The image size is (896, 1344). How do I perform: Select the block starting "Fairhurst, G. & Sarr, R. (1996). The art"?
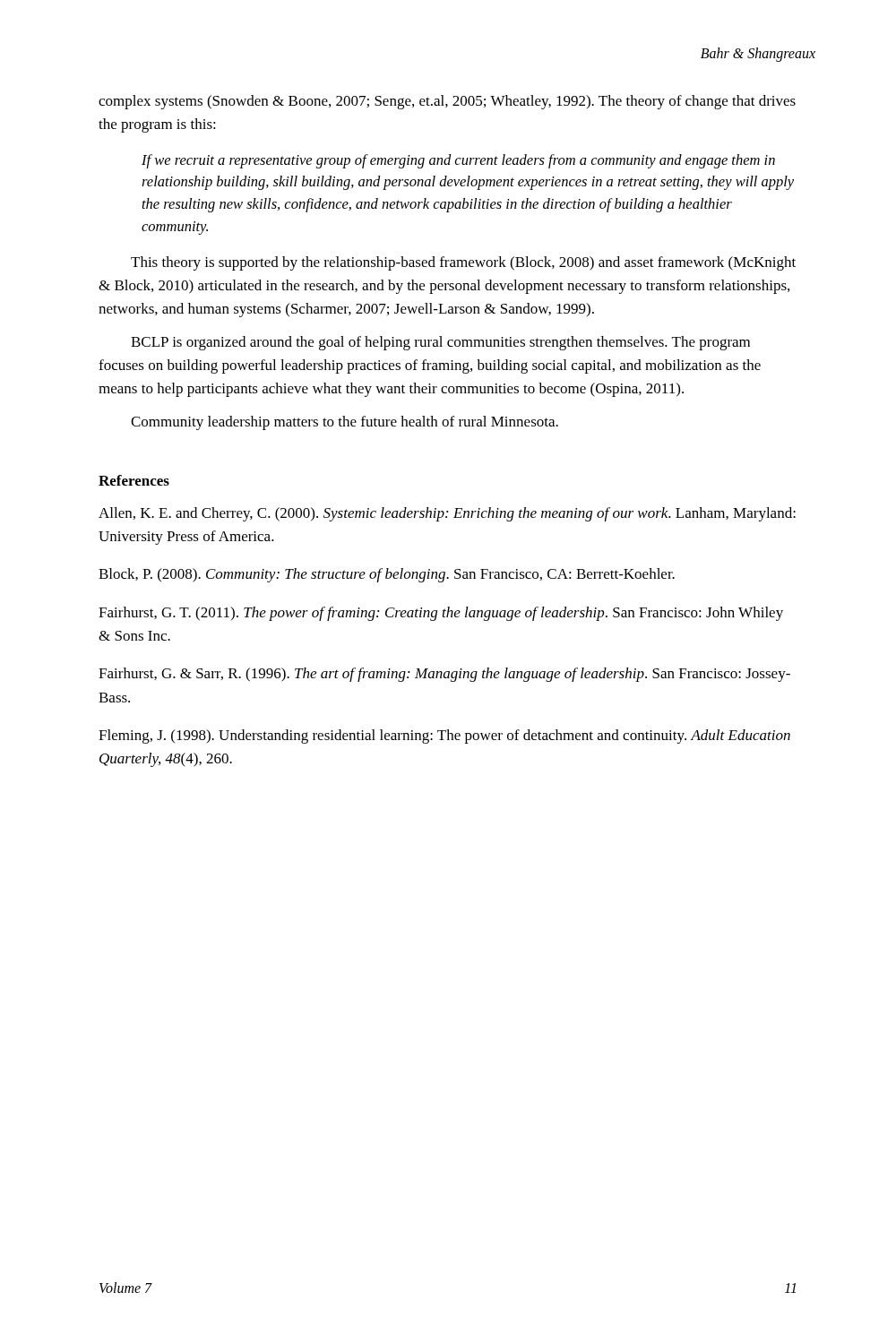coord(445,685)
